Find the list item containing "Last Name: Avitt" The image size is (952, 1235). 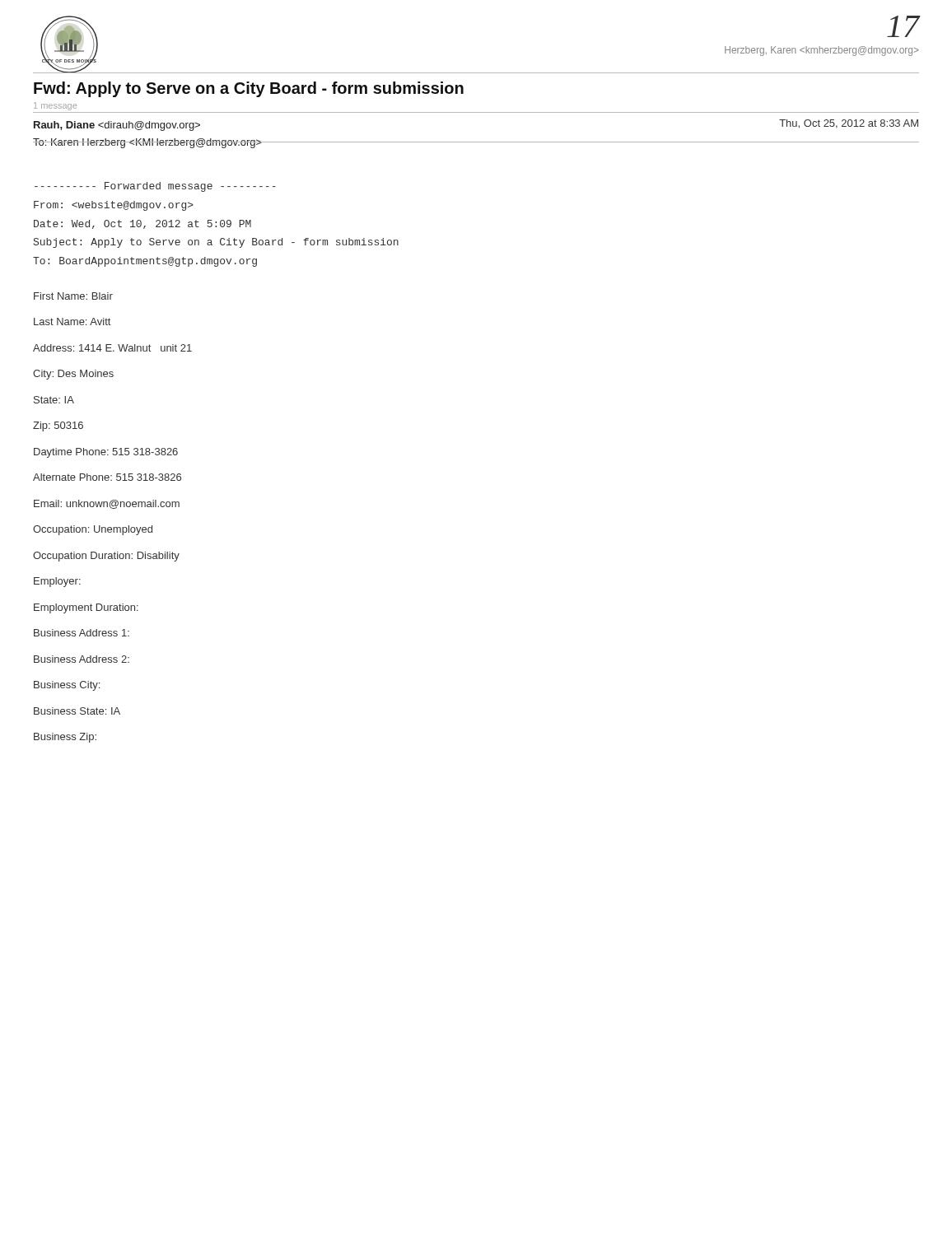point(72,322)
